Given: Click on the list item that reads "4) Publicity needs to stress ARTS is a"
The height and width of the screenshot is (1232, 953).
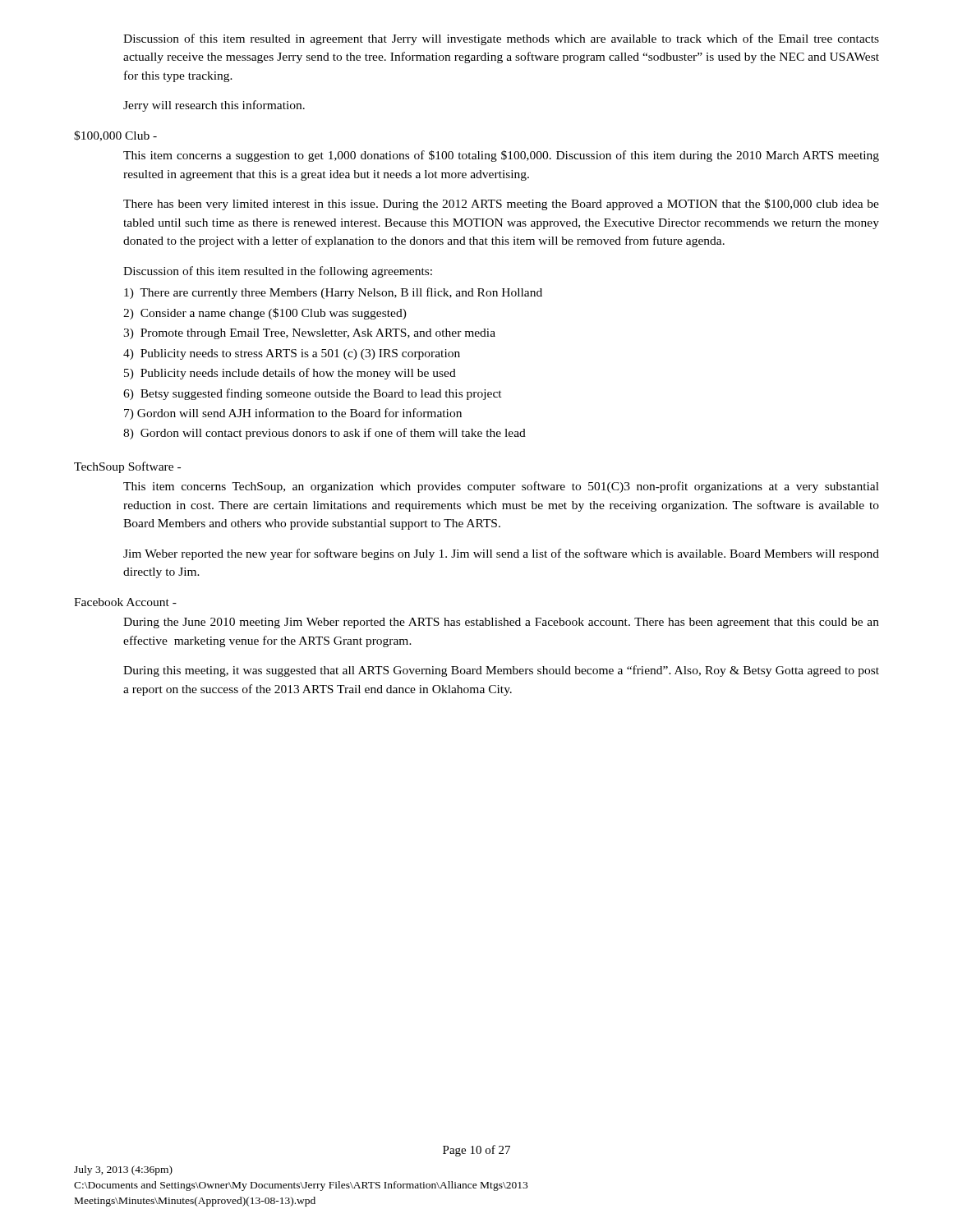Looking at the screenshot, I should pyautogui.click(x=292, y=352).
